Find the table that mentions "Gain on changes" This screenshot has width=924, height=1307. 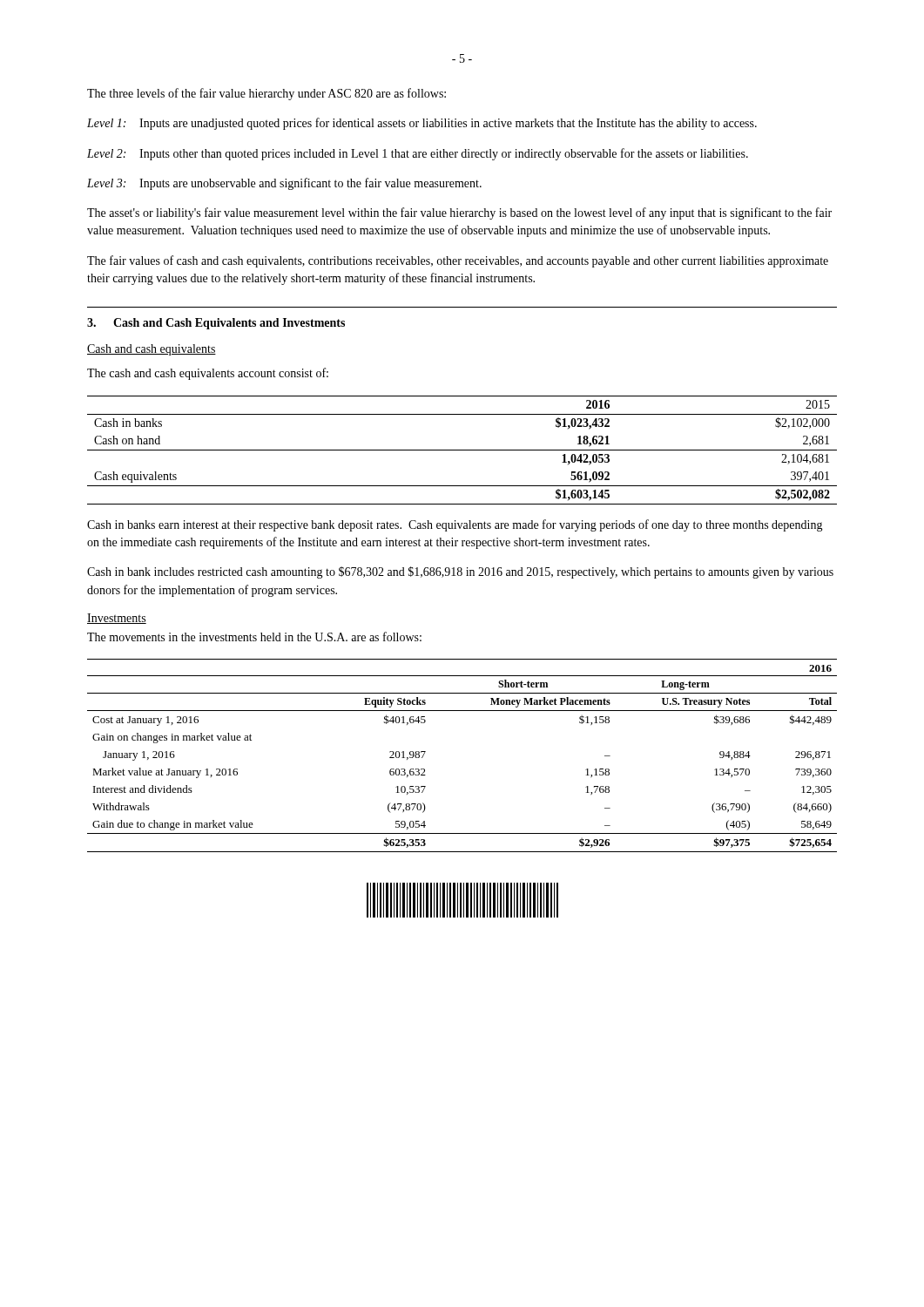pyautogui.click(x=462, y=756)
